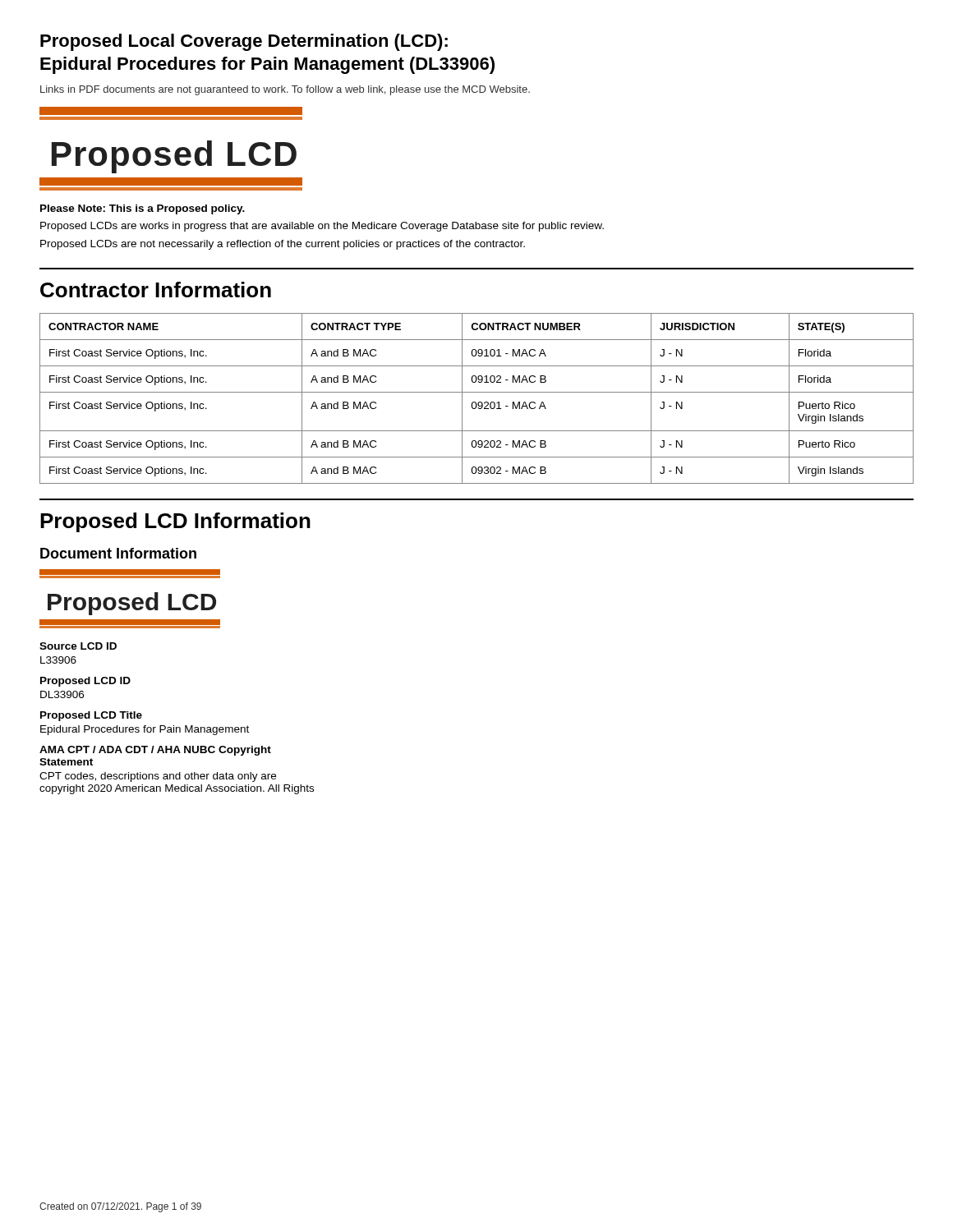The image size is (953, 1232).
Task: Point to "Proposed LCD Information"
Action: pos(175,520)
